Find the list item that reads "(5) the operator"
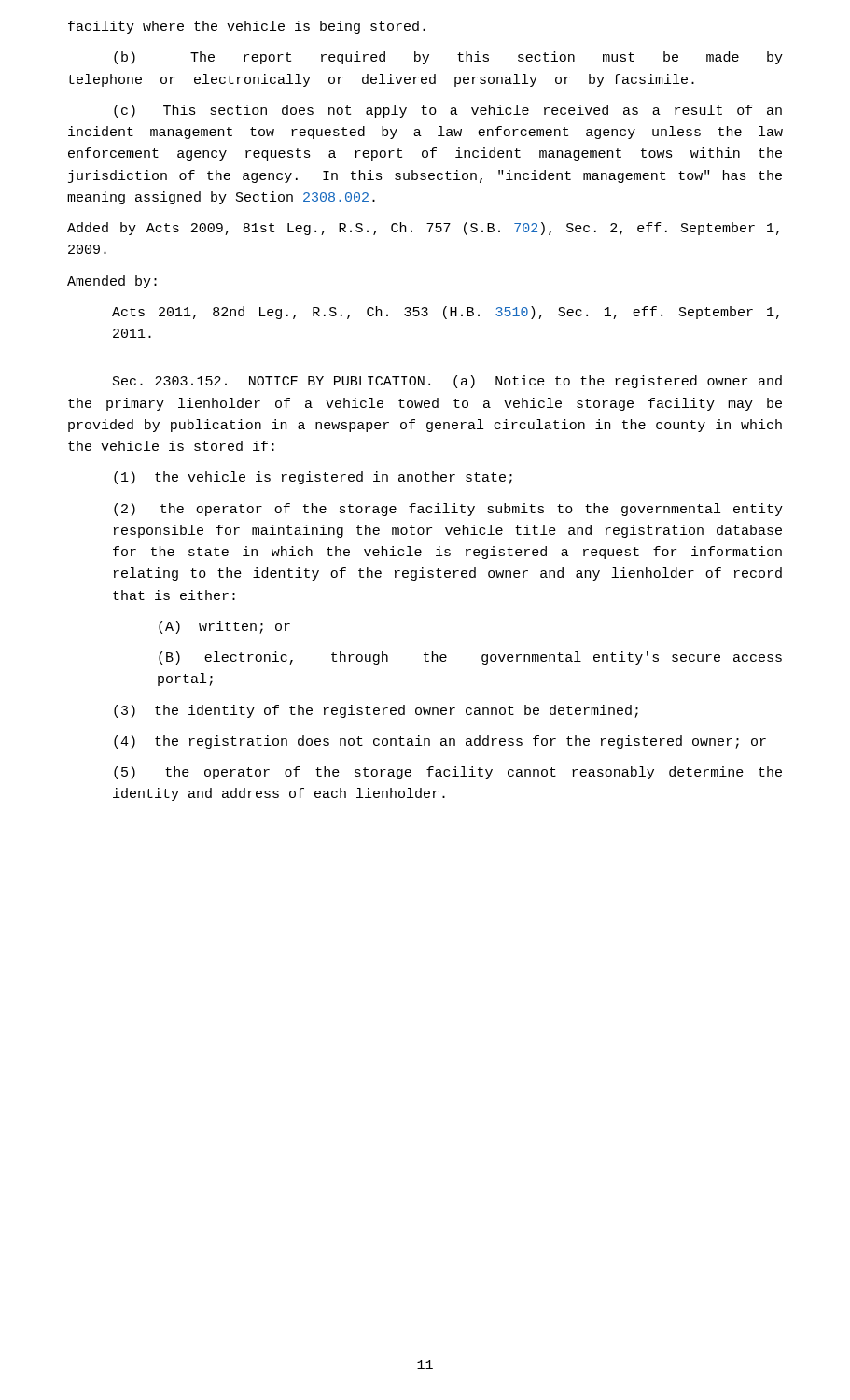Screen dimensions: 1400x850 (447, 784)
